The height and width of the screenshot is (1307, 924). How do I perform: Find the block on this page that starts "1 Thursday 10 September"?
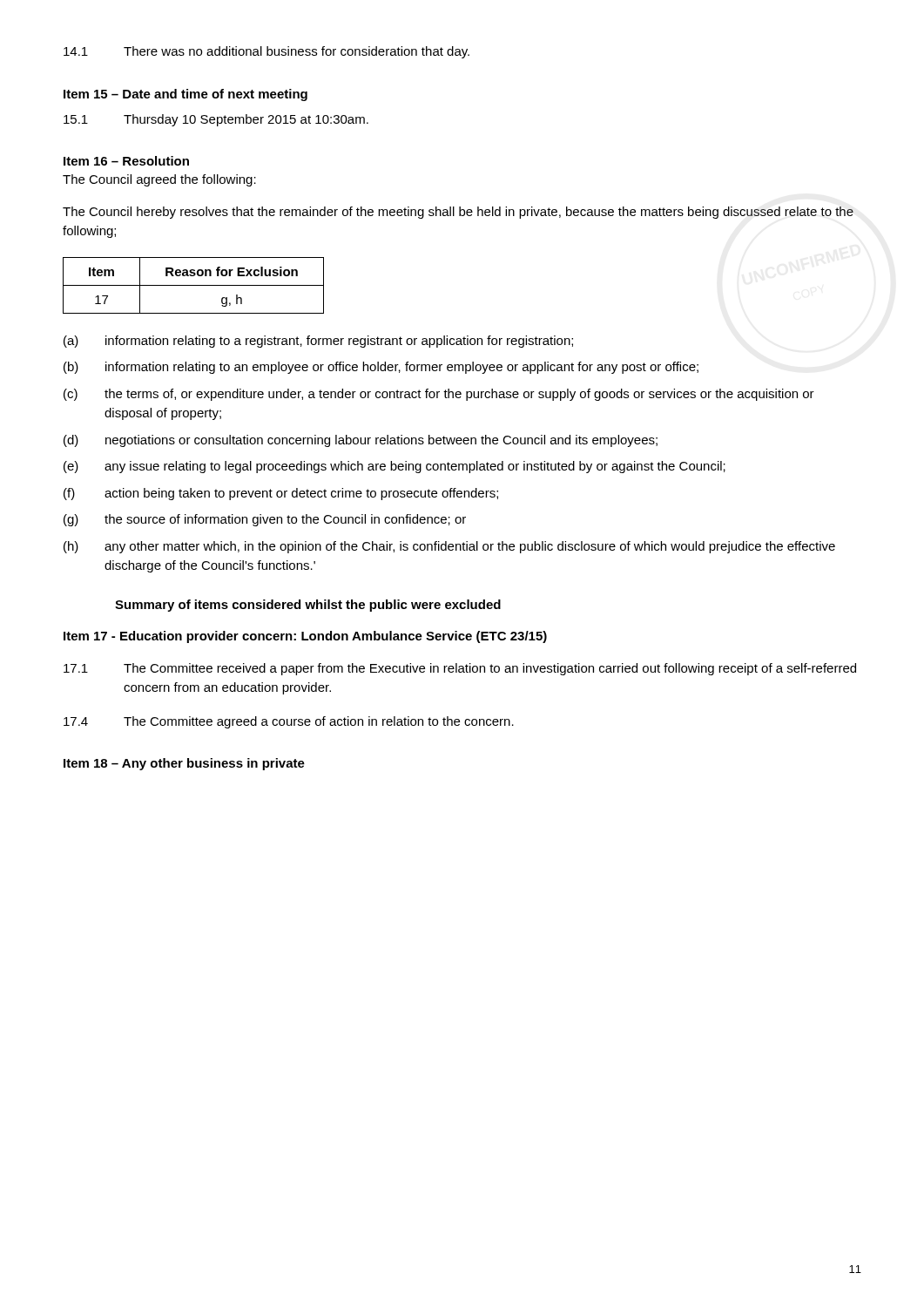(x=216, y=120)
